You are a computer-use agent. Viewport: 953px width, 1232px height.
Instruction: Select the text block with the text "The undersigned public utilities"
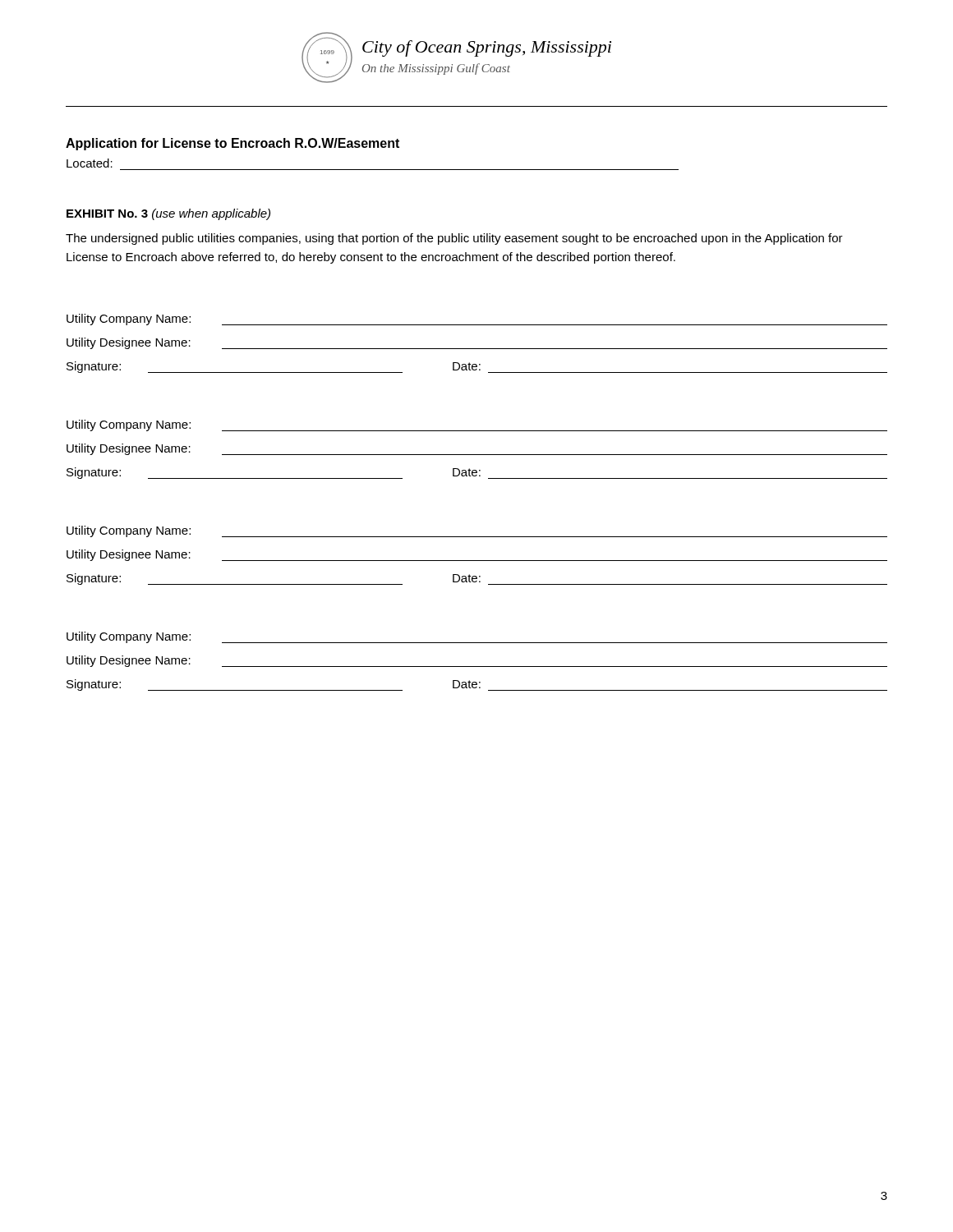click(x=454, y=247)
